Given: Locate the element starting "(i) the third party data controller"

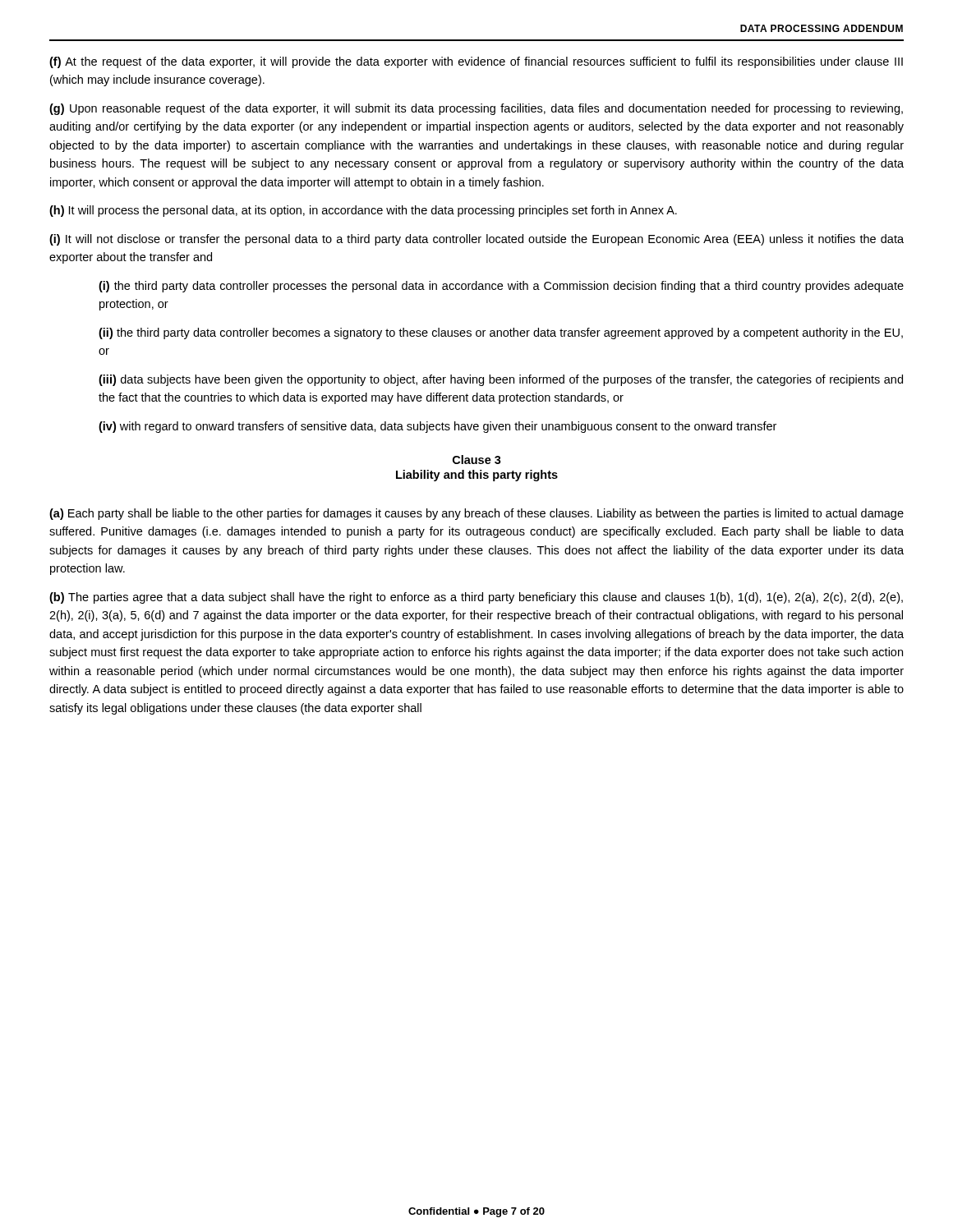Looking at the screenshot, I should [x=501, y=295].
